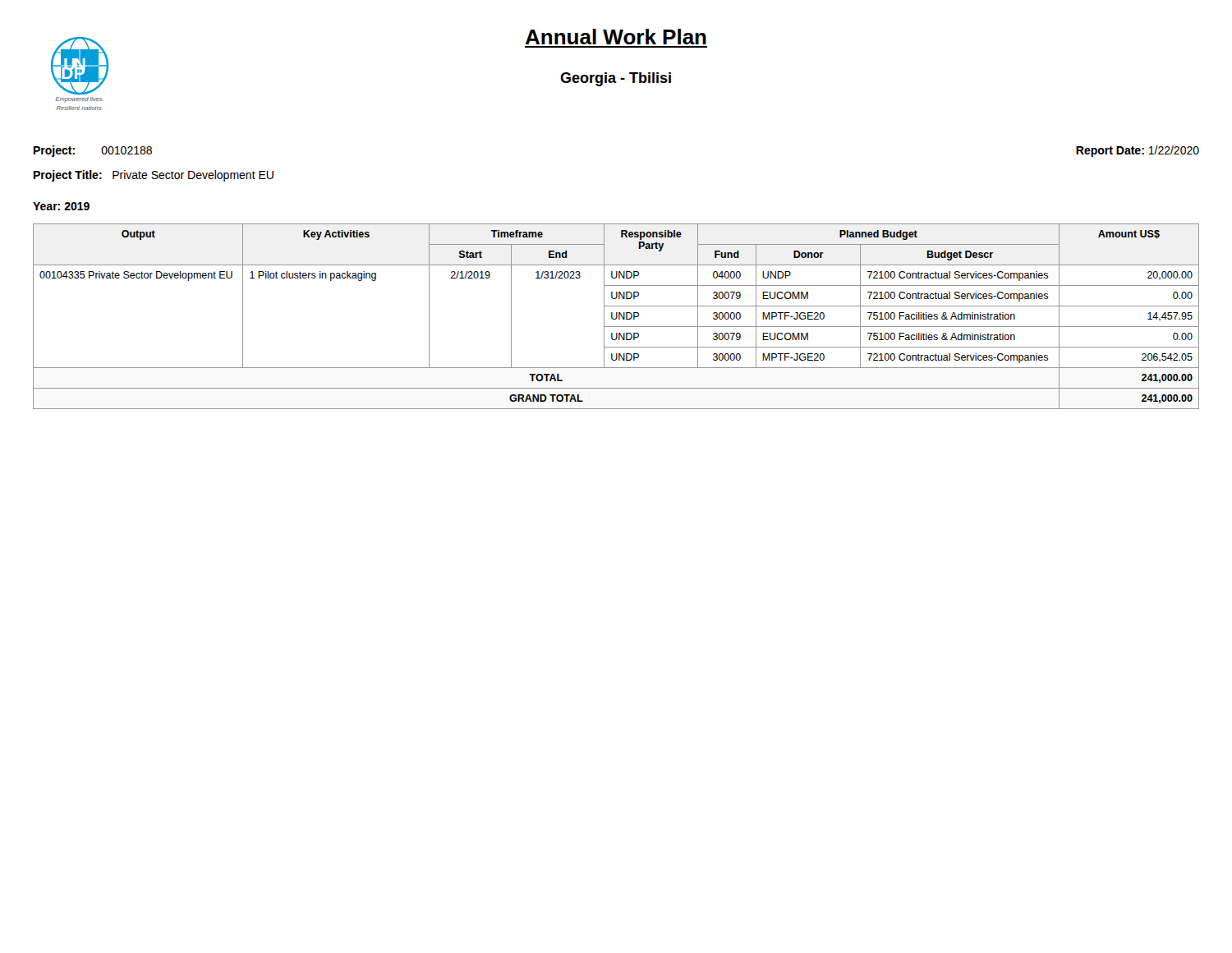Find "Project: 00102188" on this page

[93, 150]
